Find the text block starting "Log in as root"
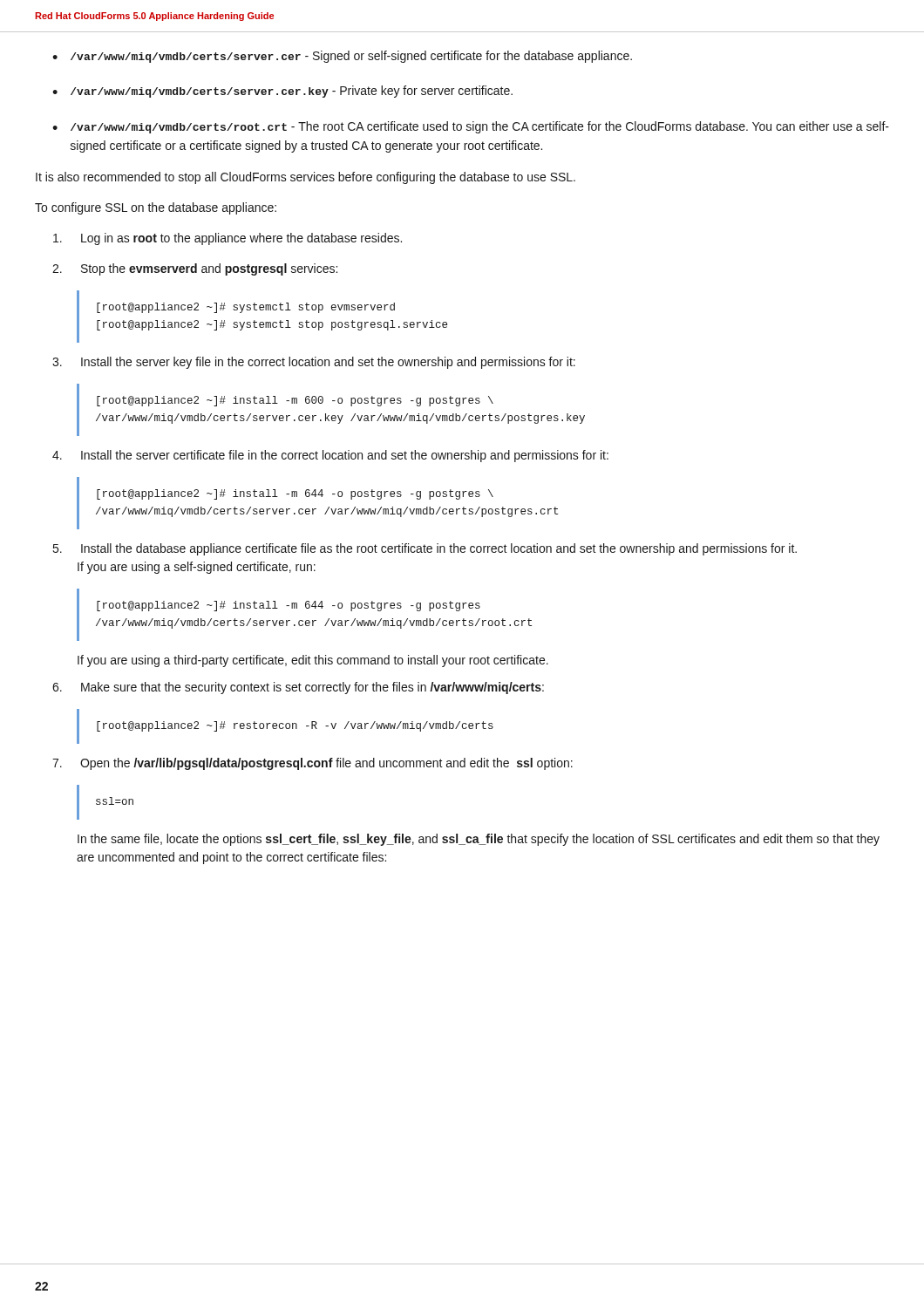This screenshot has width=924, height=1308. click(x=228, y=239)
